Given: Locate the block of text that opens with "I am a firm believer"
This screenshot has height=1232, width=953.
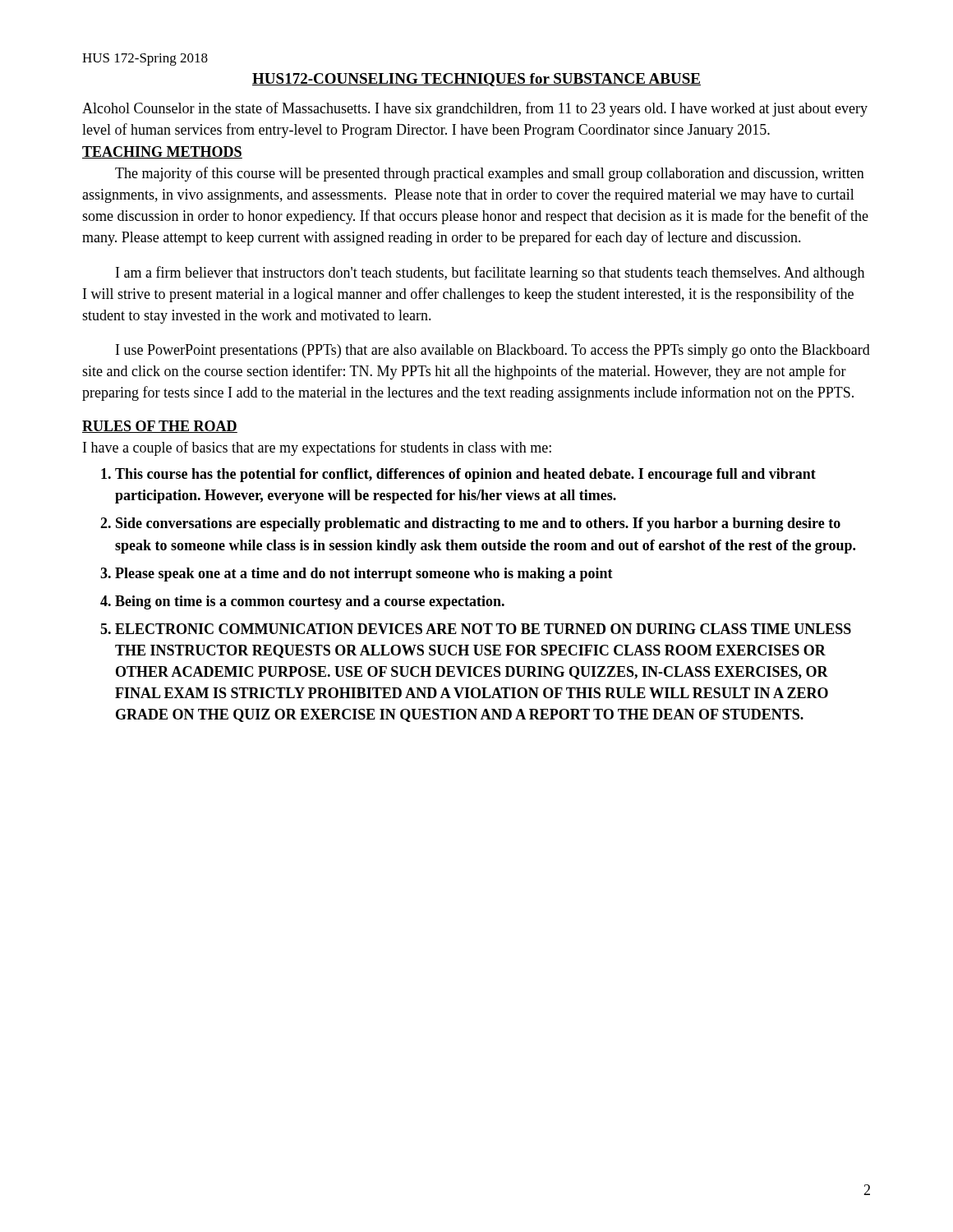Looking at the screenshot, I should tap(473, 294).
